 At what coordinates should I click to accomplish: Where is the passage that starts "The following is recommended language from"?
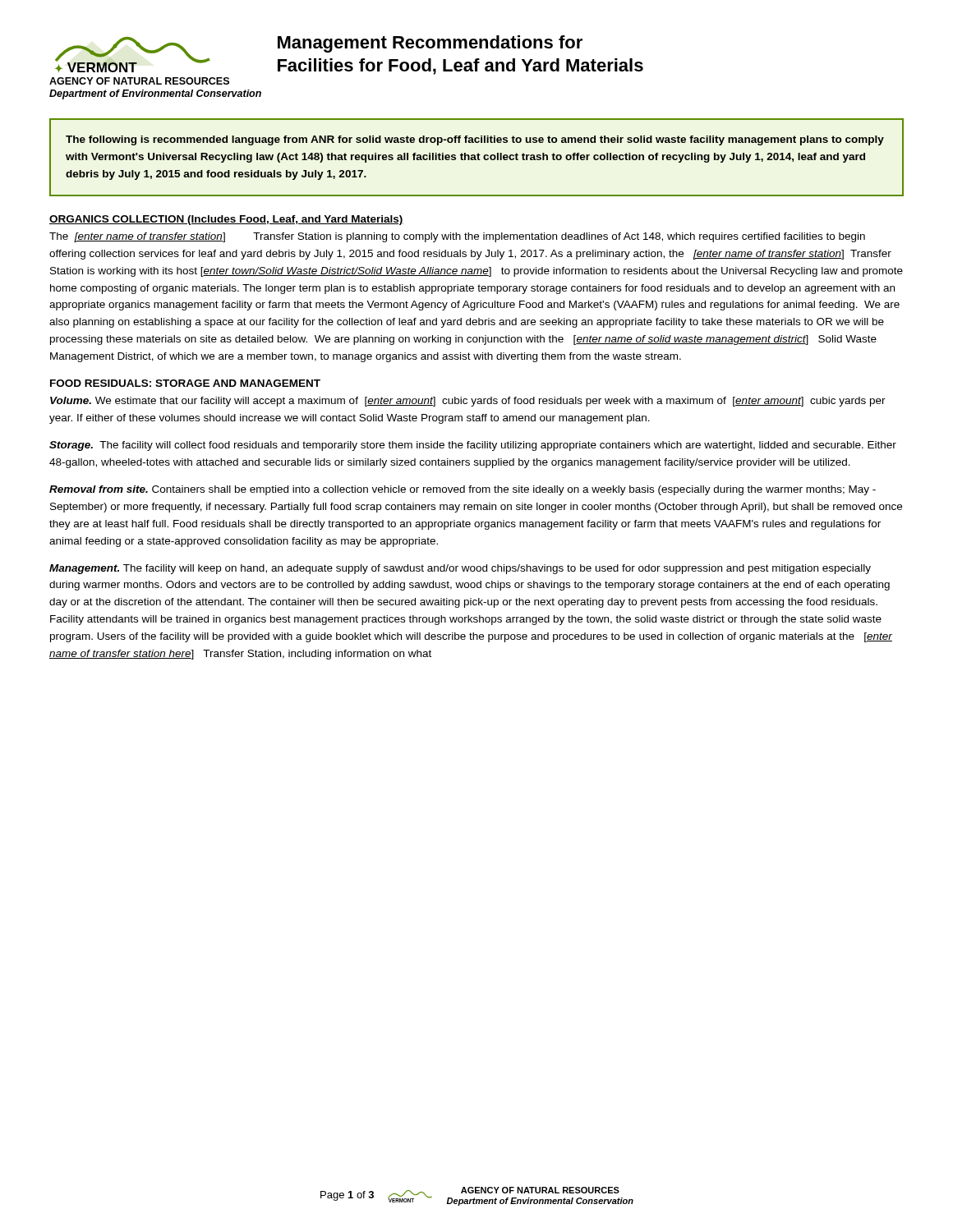coord(475,156)
